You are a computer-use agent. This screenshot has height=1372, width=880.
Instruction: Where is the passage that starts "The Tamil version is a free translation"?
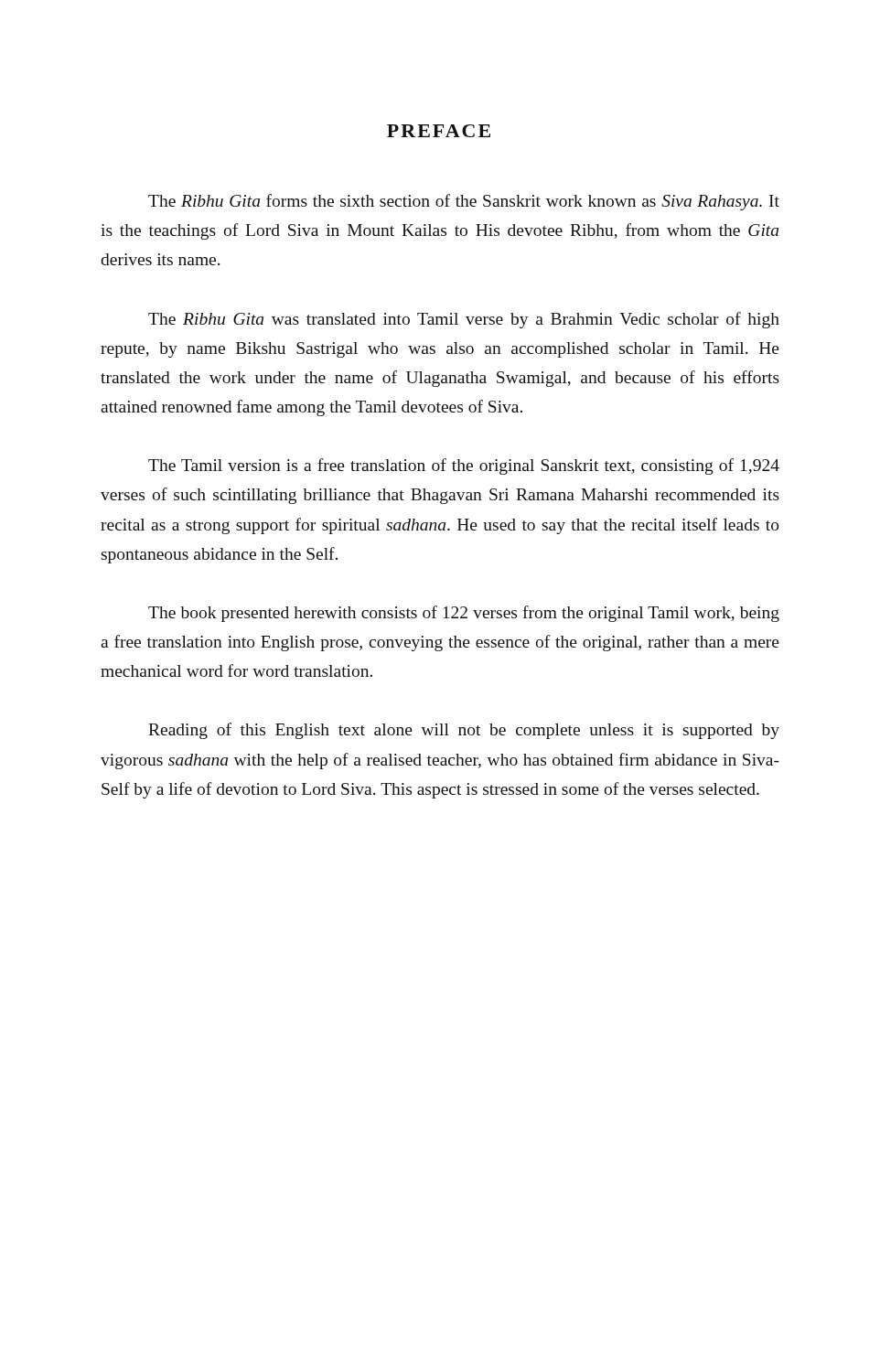click(440, 510)
